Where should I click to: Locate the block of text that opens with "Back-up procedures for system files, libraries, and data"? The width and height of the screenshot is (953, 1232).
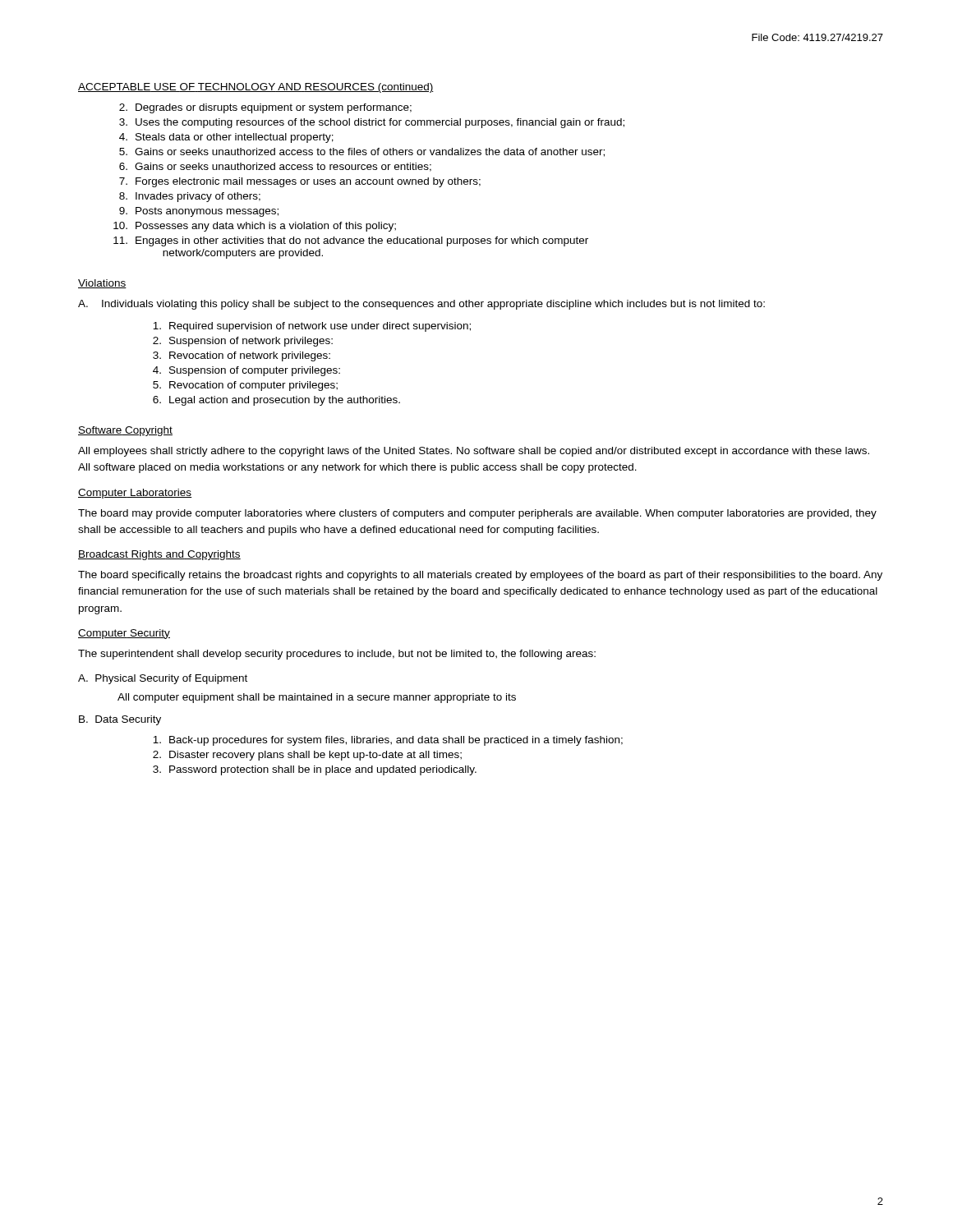(513, 754)
